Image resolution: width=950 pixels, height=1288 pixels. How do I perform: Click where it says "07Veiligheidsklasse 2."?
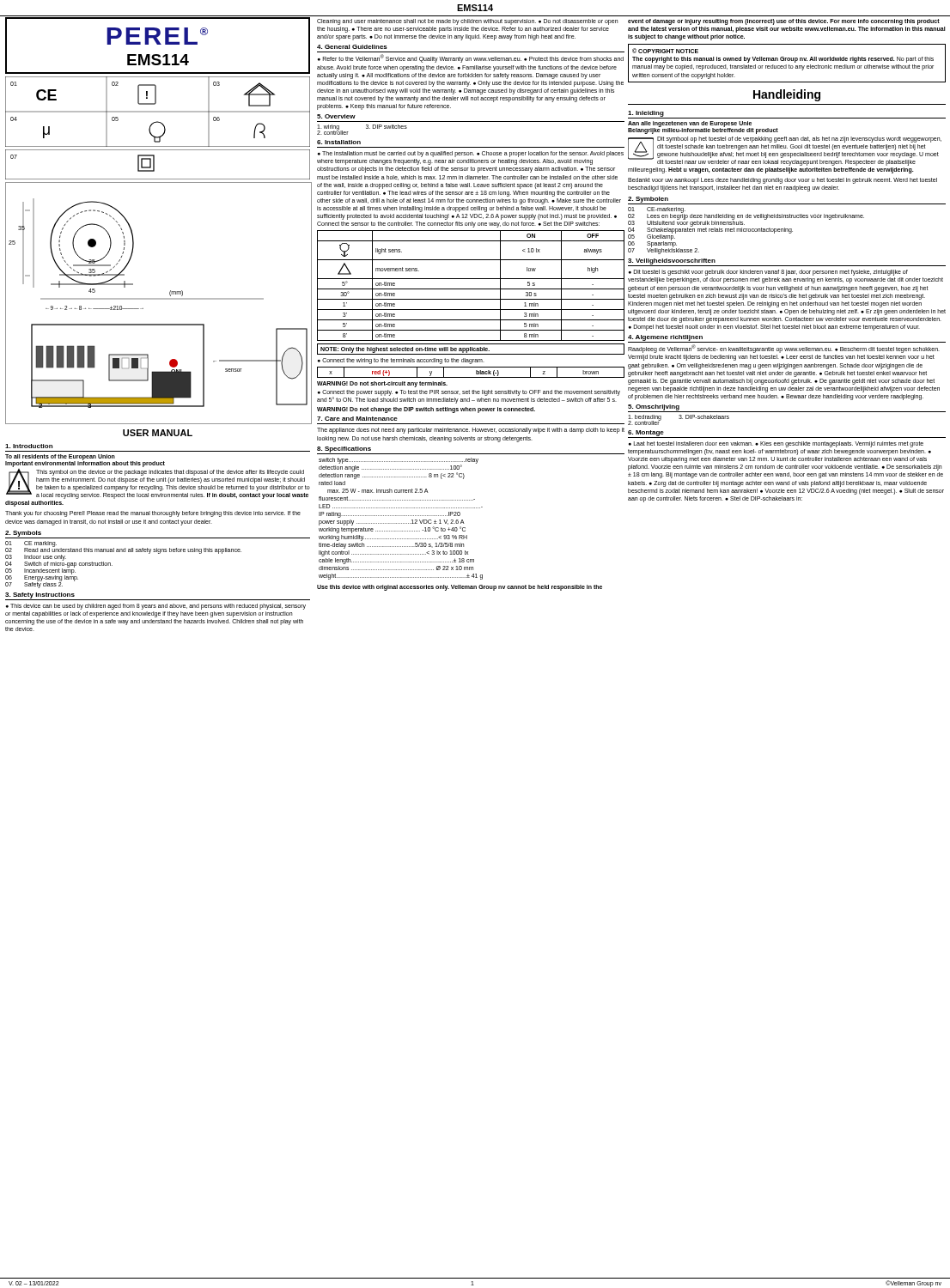tap(664, 251)
